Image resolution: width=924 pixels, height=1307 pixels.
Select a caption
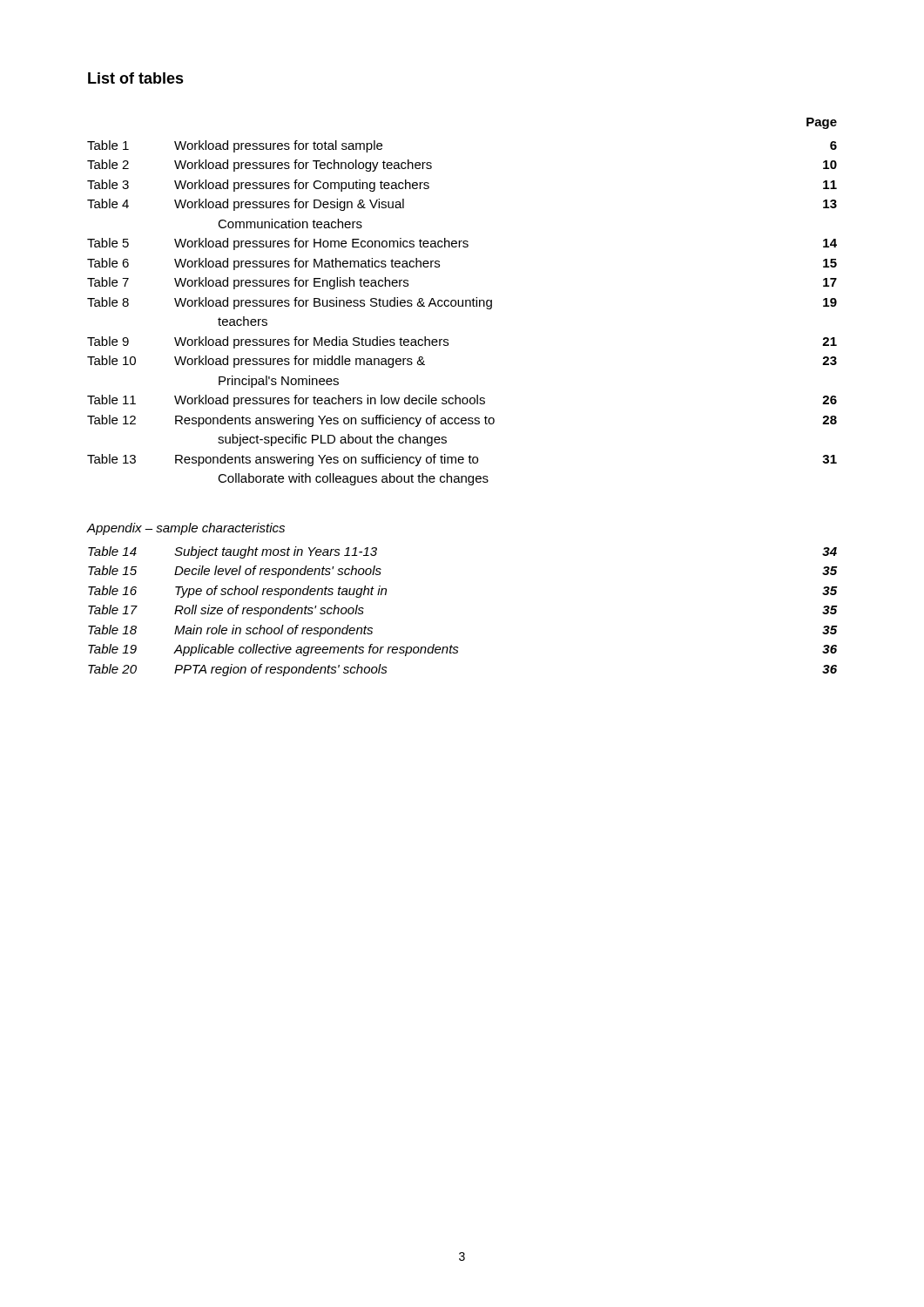(186, 527)
